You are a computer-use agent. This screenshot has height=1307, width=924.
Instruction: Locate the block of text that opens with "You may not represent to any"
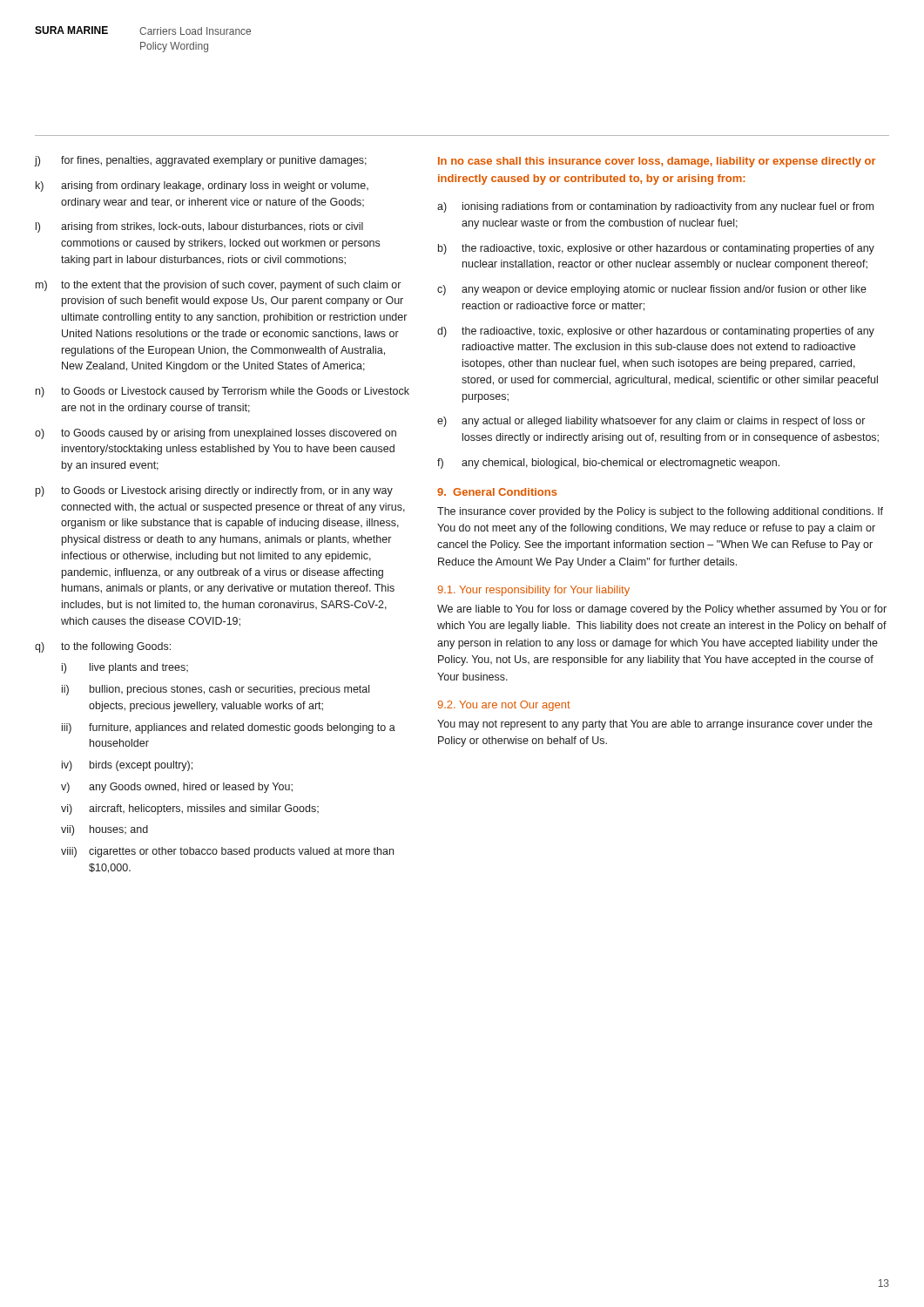point(655,732)
